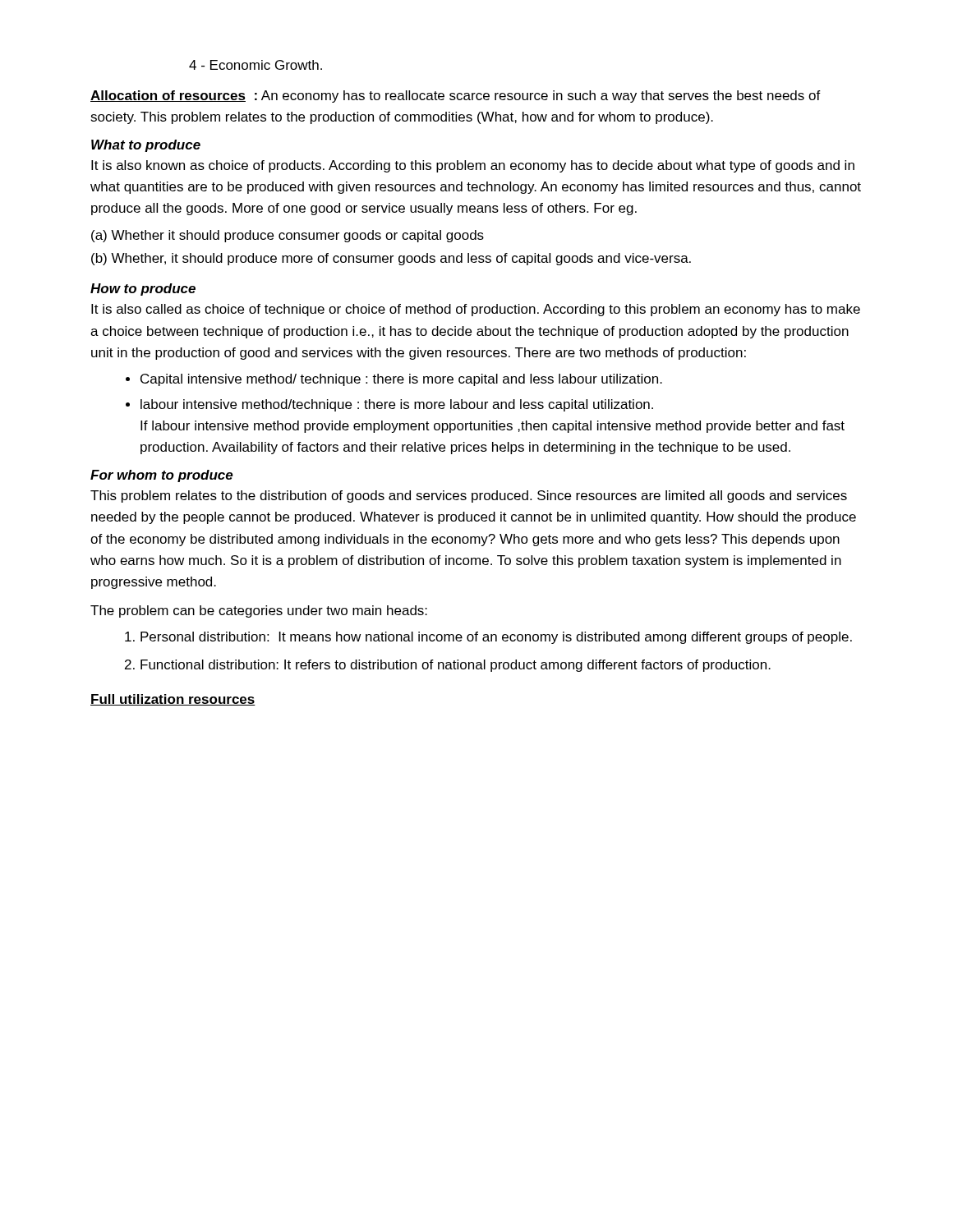Screen dimensions: 1232x953
Task: Find the element starting "(a) Whether it should produce consumer"
Action: [287, 235]
